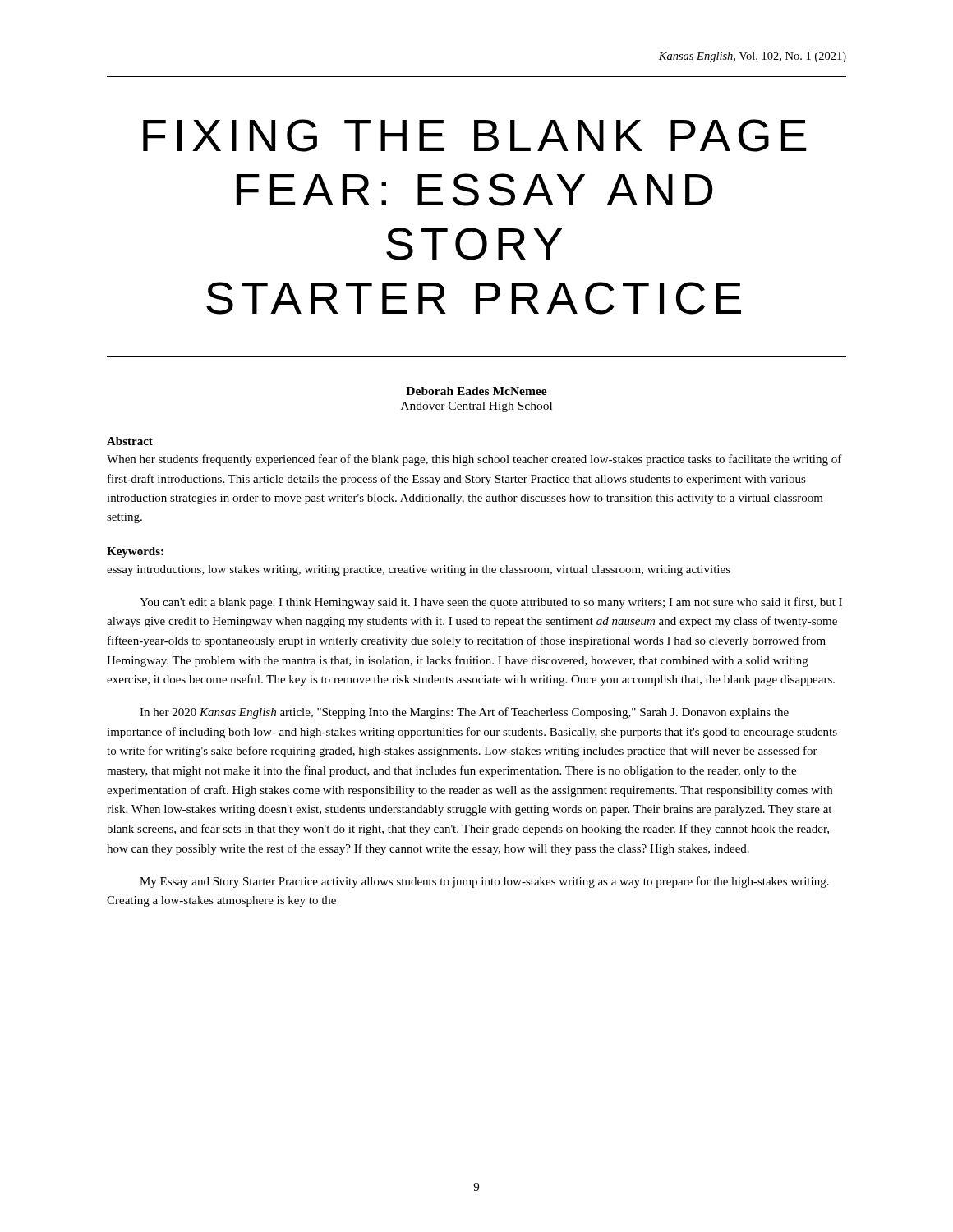Click the passage that begins "My Essay and"
Screen dimensions: 1232x953
click(468, 891)
